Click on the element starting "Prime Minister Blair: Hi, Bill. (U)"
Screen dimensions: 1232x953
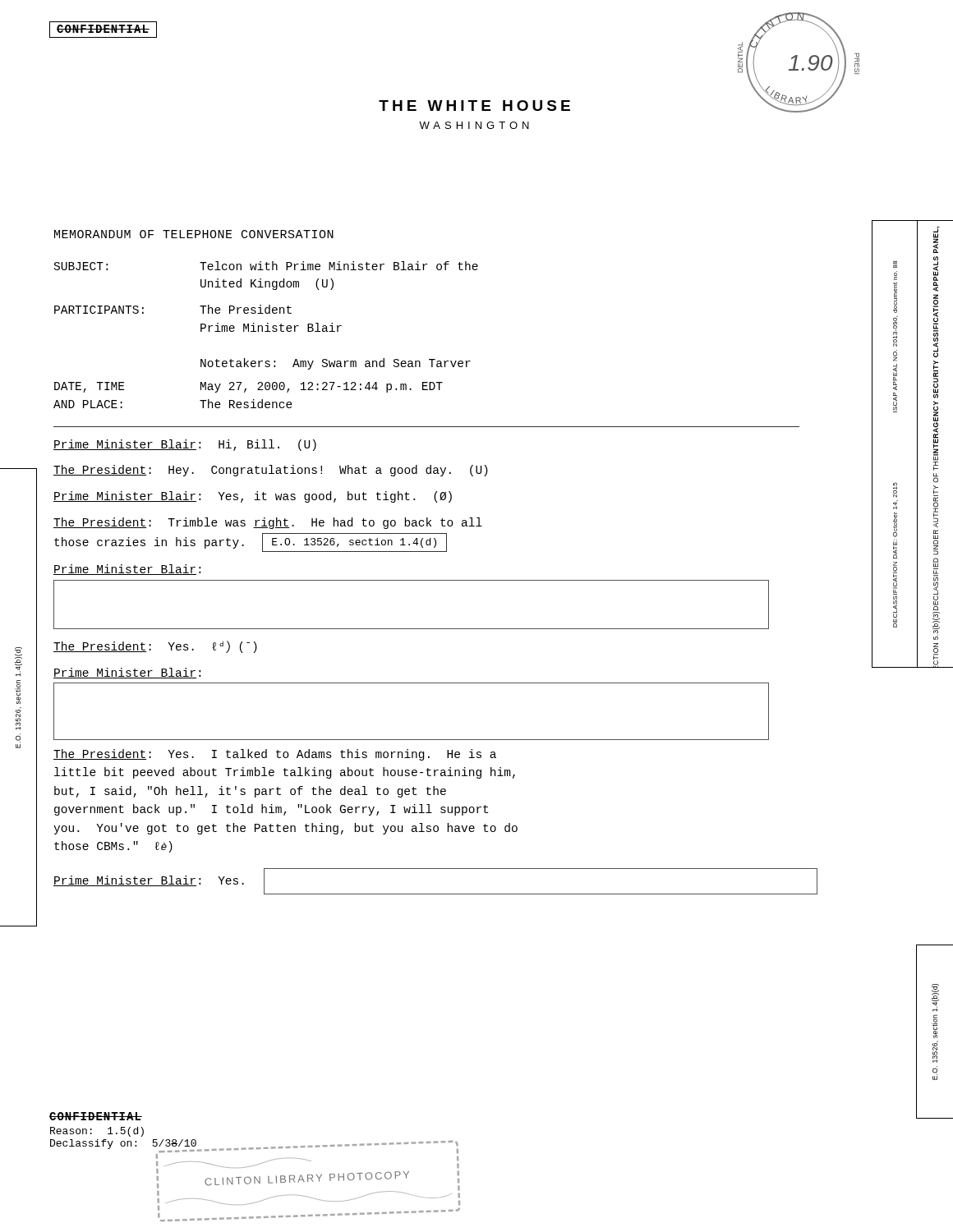click(x=186, y=445)
